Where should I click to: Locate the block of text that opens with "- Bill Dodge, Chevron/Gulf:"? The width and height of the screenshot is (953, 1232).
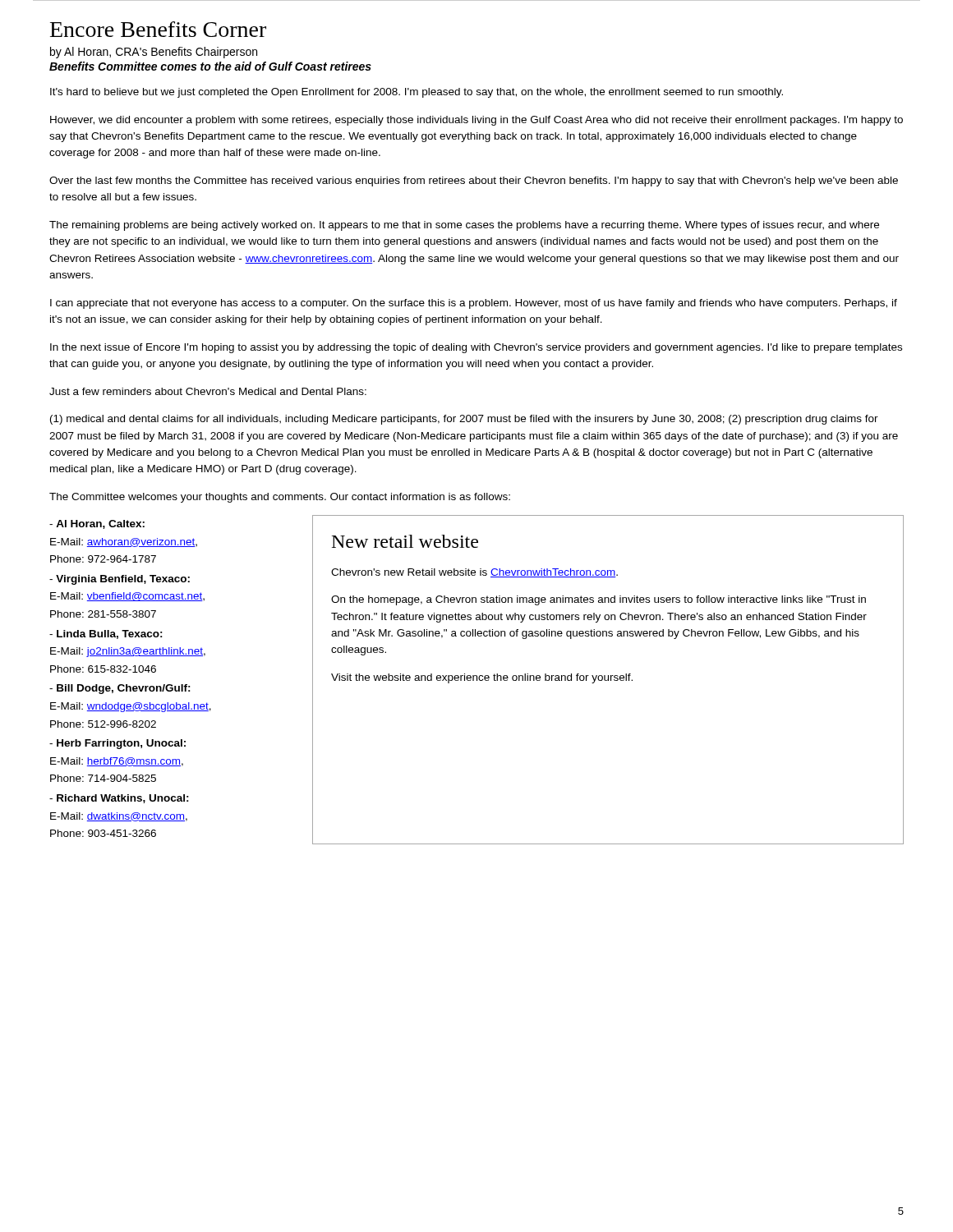(x=172, y=706)
